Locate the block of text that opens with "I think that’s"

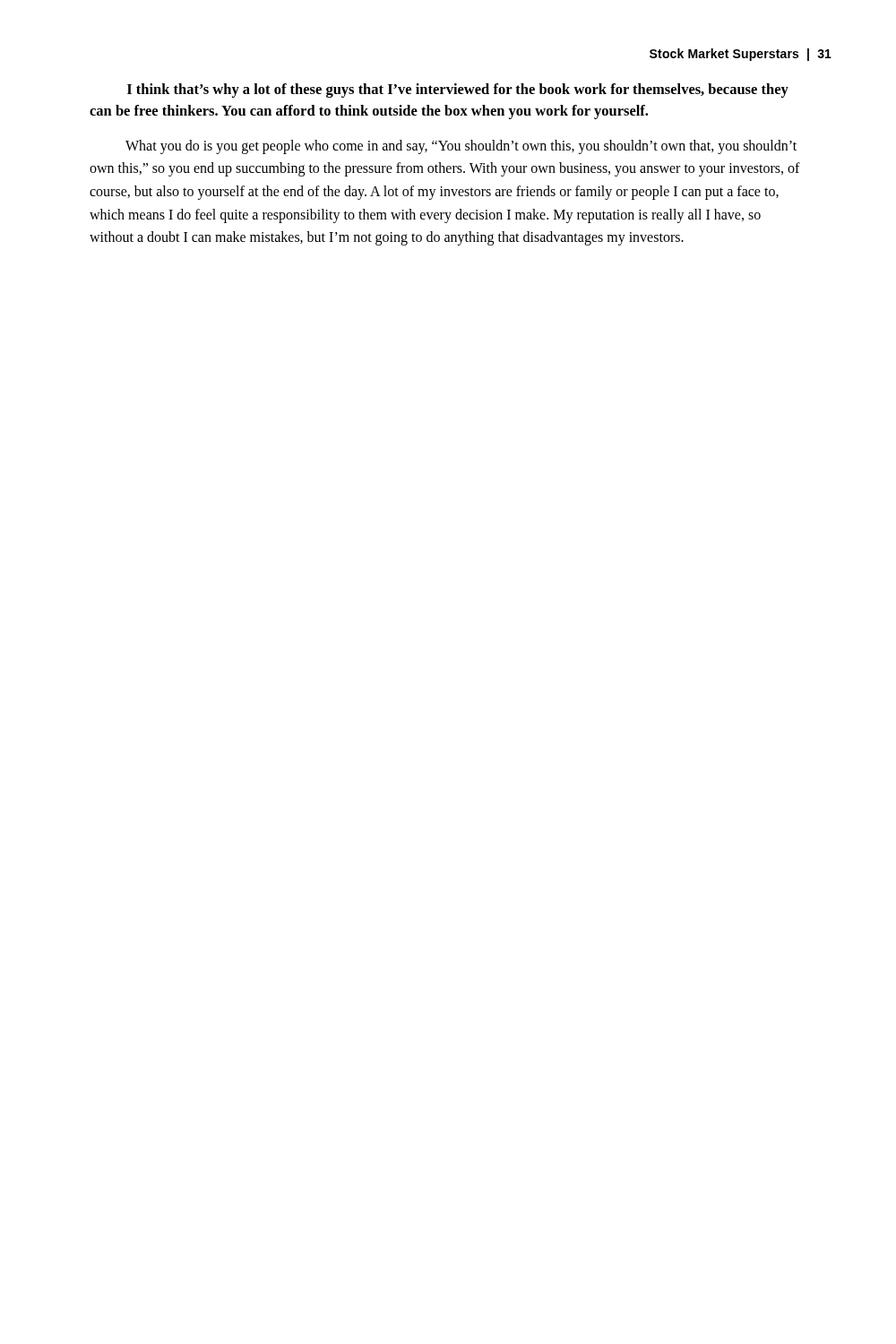439,100
